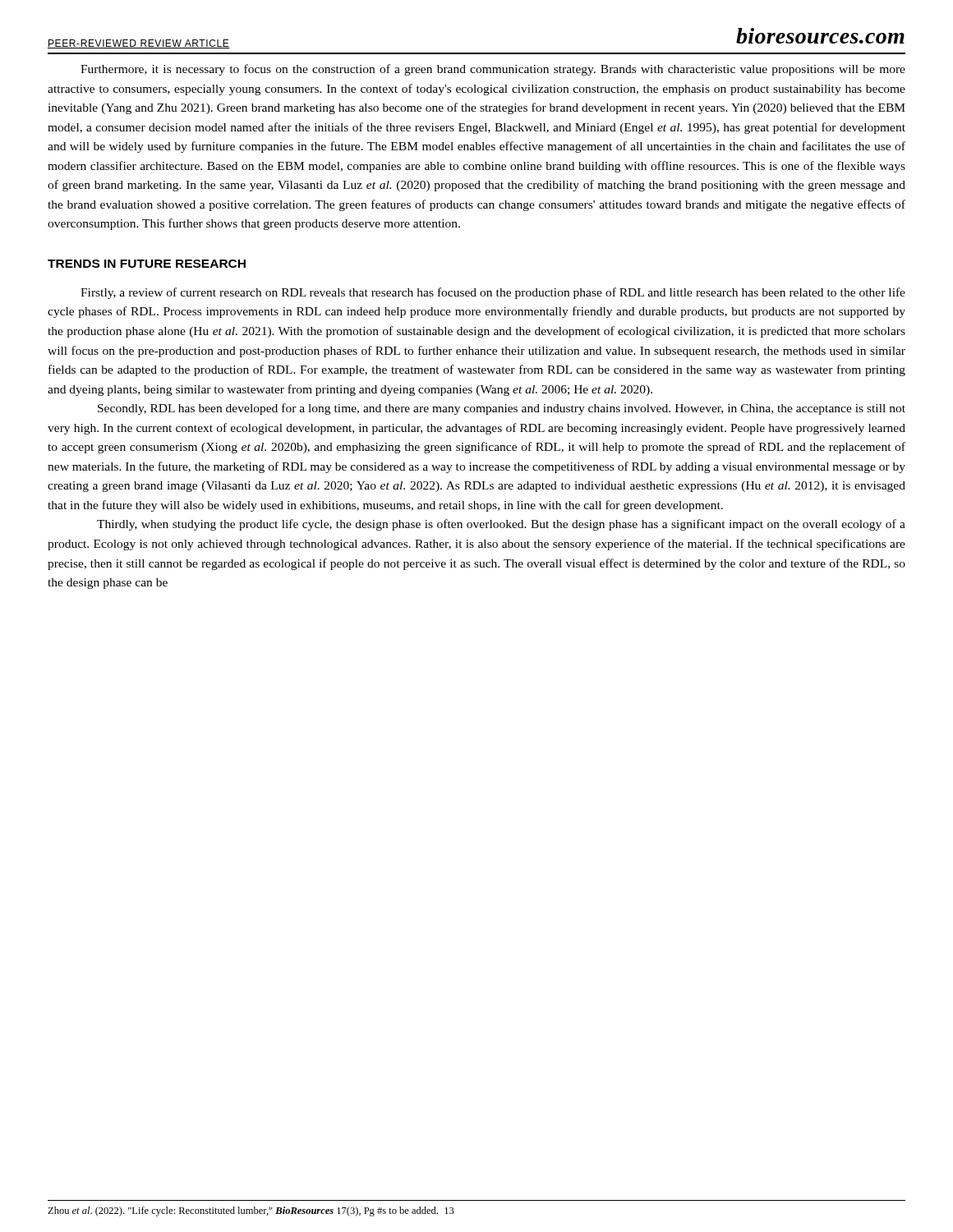The height and width of the screenshot is (1232, 953).
Task: Select the region starting "Firstly, a review of current research on RDL"
Action: [476, 341]
